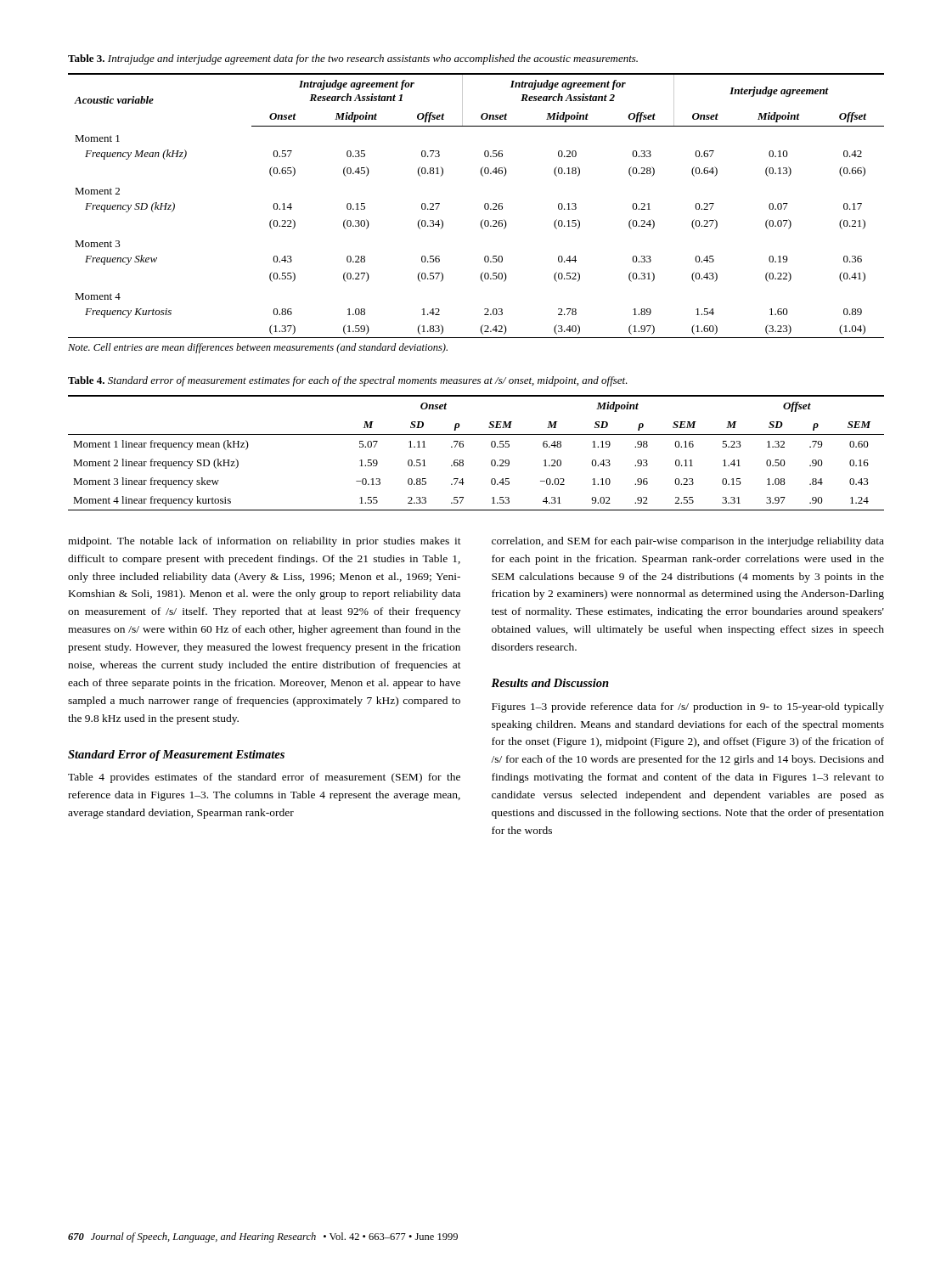Click on the caption that reads "Table 3. Intrajudge and interjudge agreement"
Image resolution: width=952 pixels, height=1274 pixels.
click(x=353, y=58)
